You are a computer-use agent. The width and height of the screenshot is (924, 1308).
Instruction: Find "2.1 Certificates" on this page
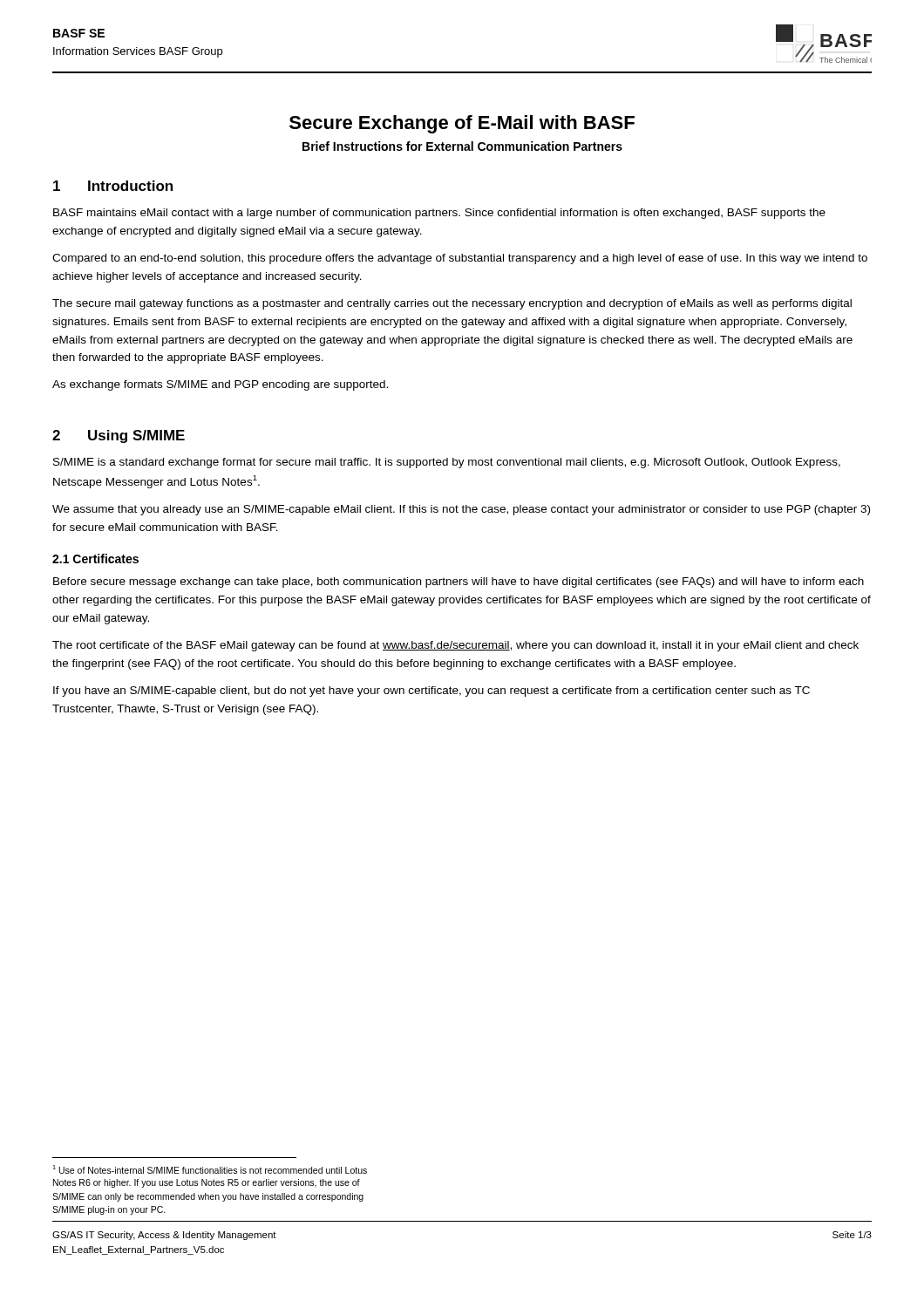pos(95,559)
